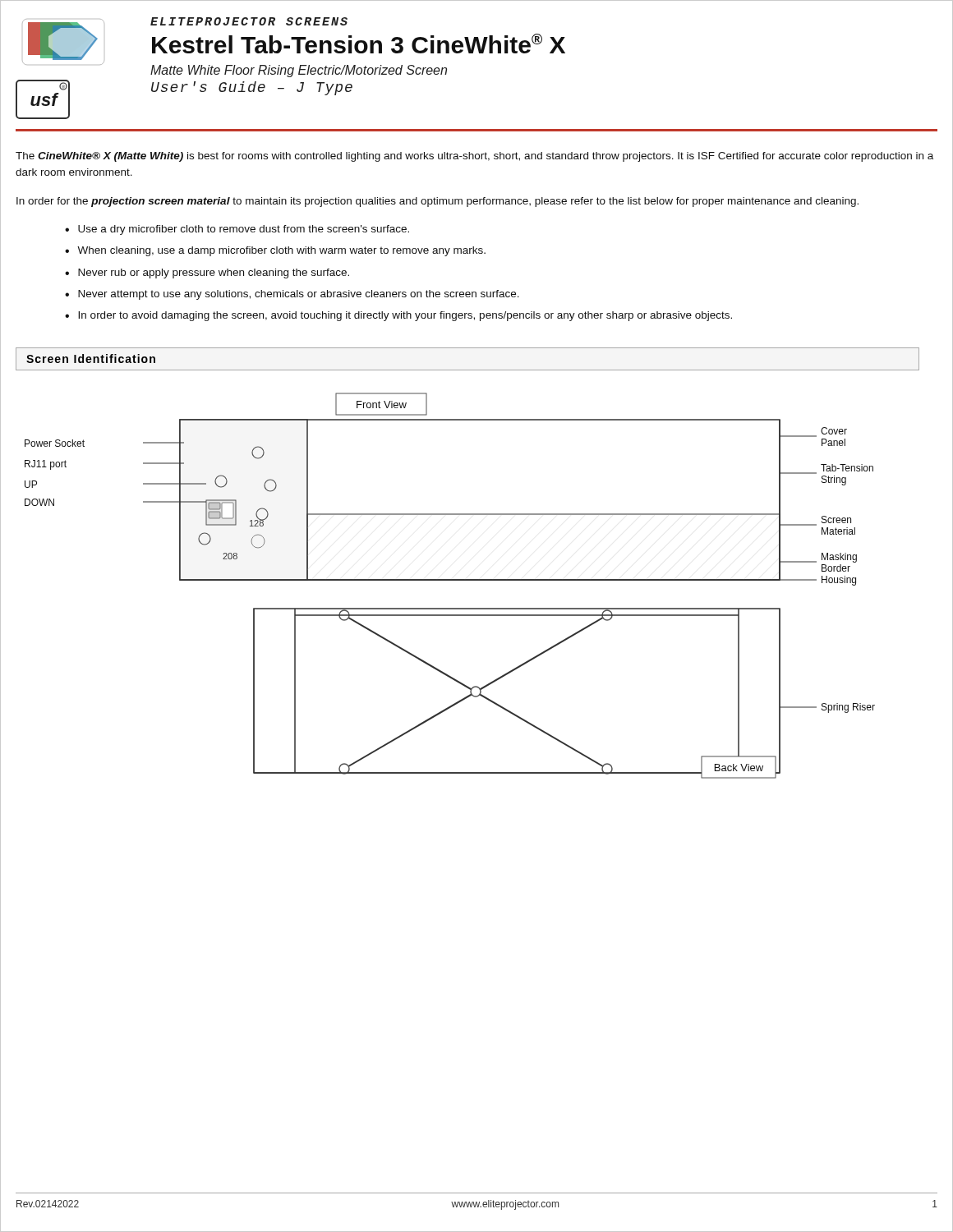Locate the engineering diagram
The image size is (953, 1232).
(476, 617)
